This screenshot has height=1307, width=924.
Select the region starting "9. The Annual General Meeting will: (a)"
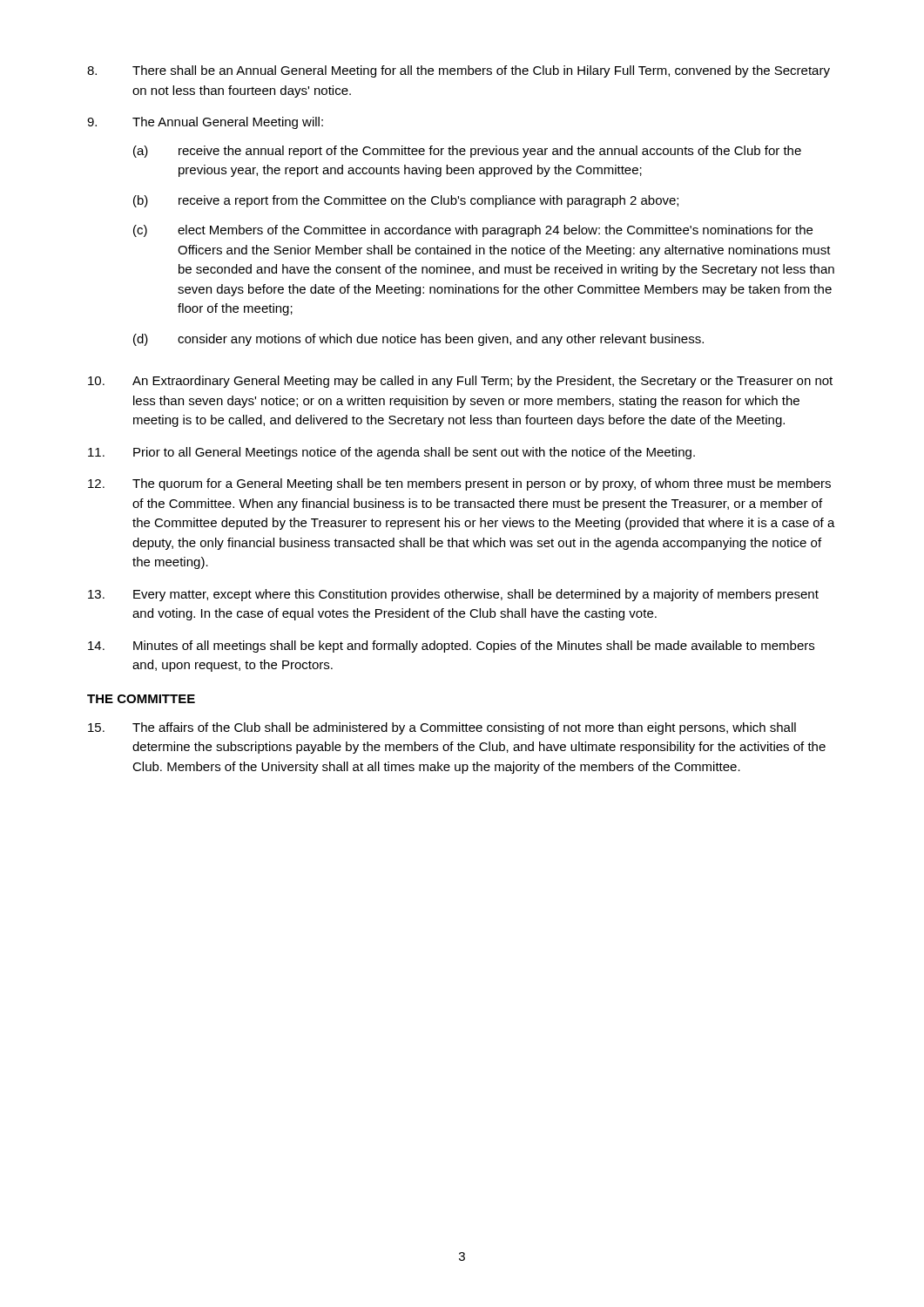462,236
